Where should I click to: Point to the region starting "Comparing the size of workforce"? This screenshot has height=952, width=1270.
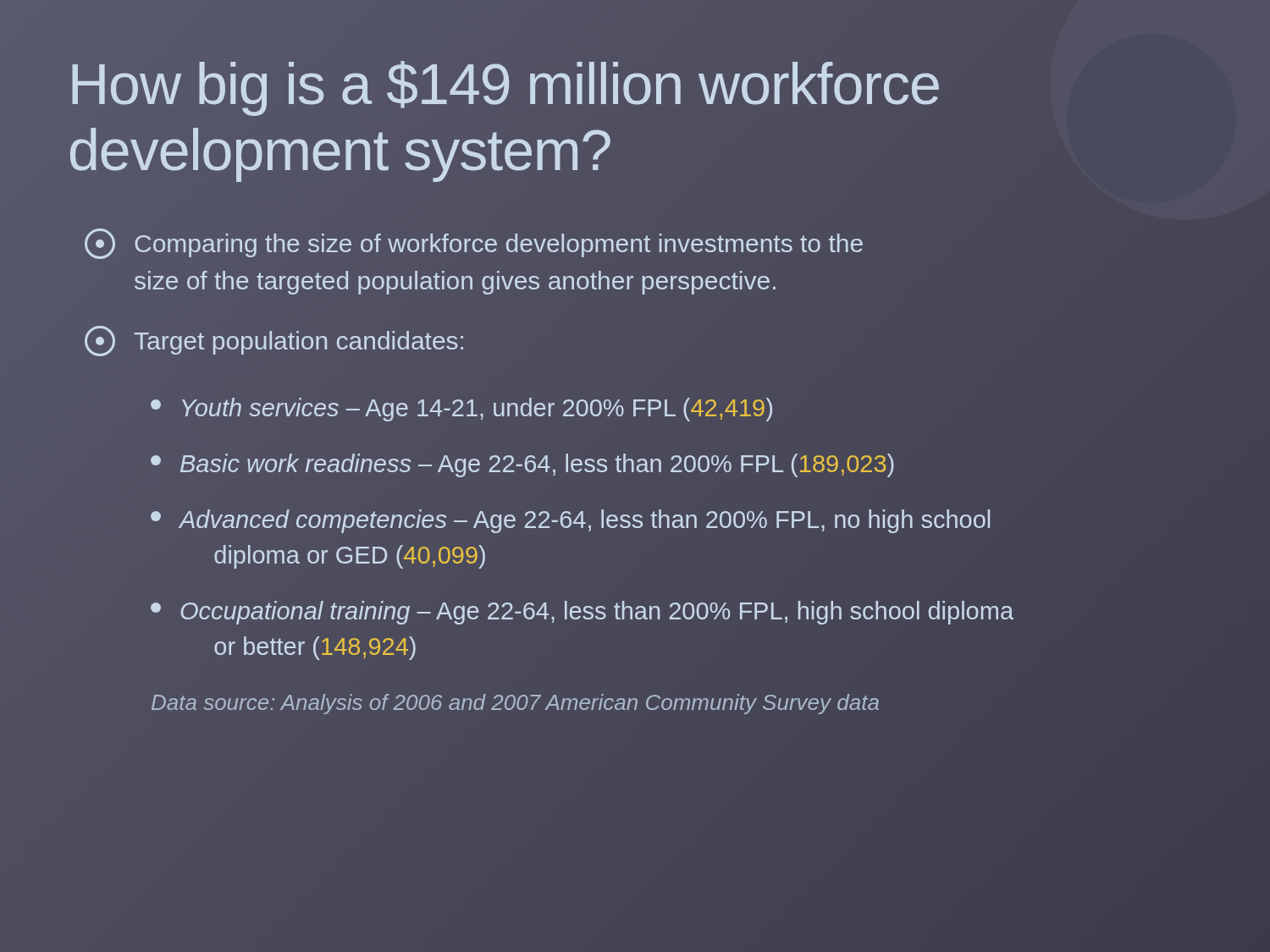click(474, 262)
